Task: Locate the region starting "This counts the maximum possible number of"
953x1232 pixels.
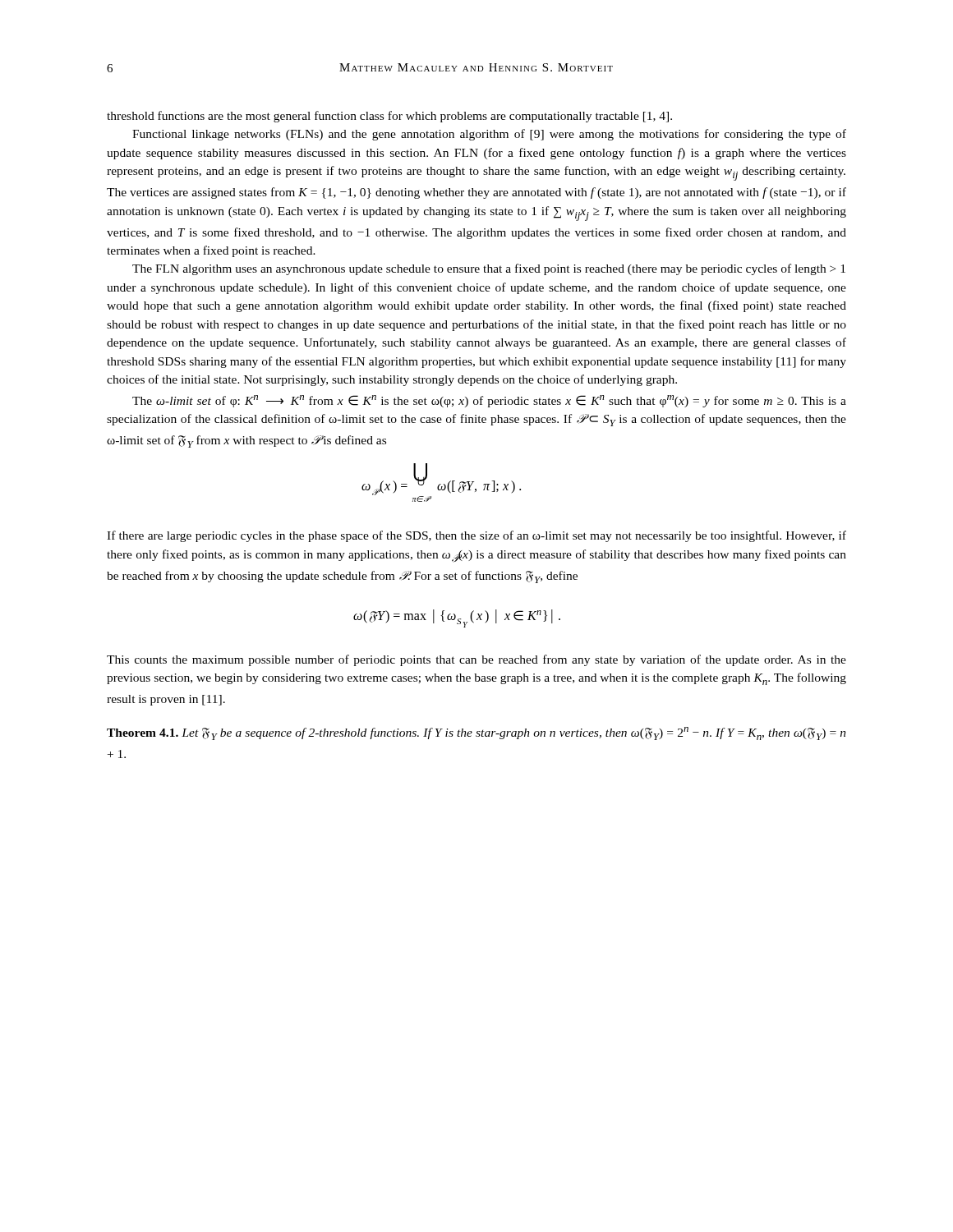Action: pos(476,679)
